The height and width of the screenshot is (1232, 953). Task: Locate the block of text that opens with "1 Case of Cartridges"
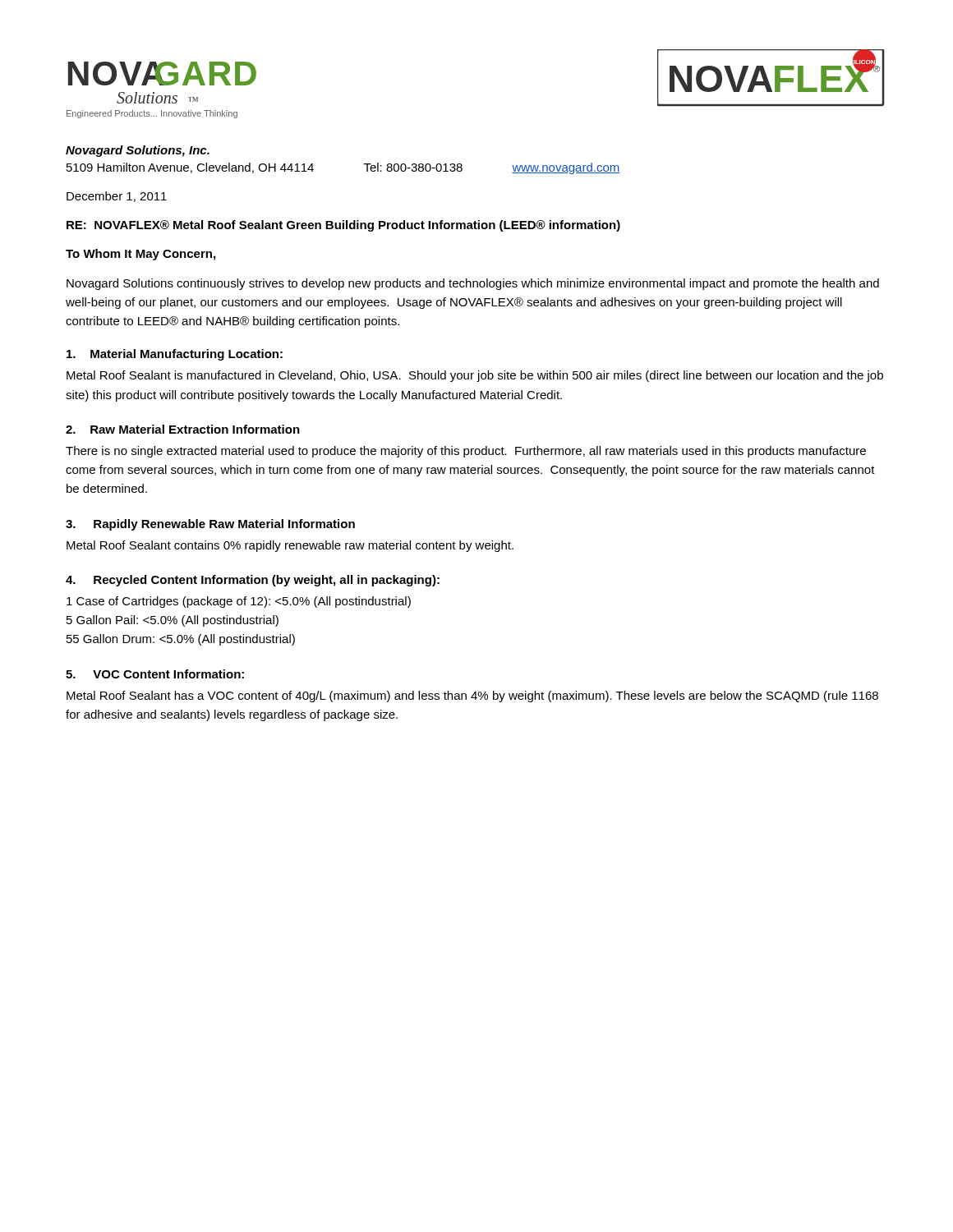coord(239,601)
